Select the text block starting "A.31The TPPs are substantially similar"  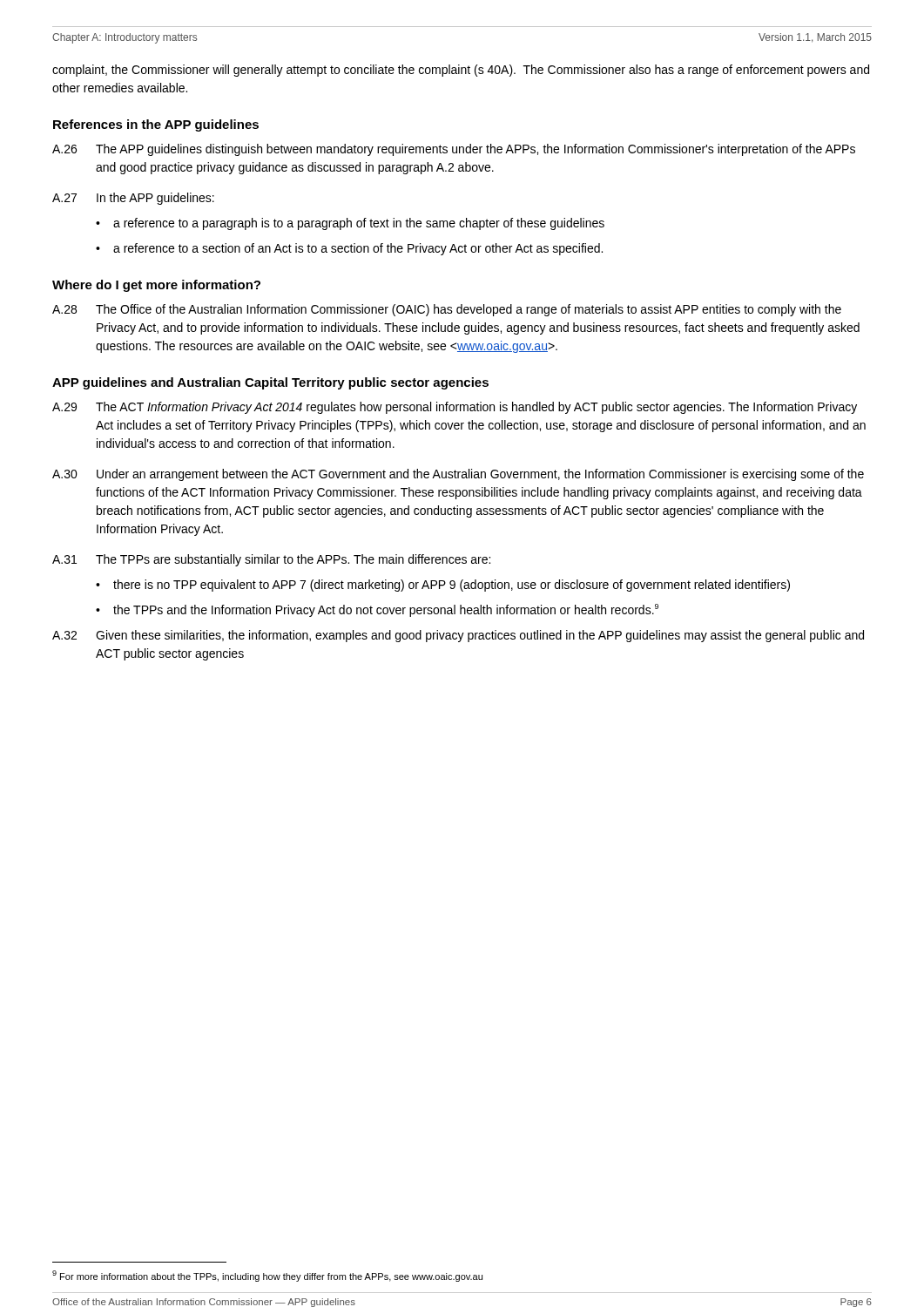pyautogui.click(x=460, y=560)
